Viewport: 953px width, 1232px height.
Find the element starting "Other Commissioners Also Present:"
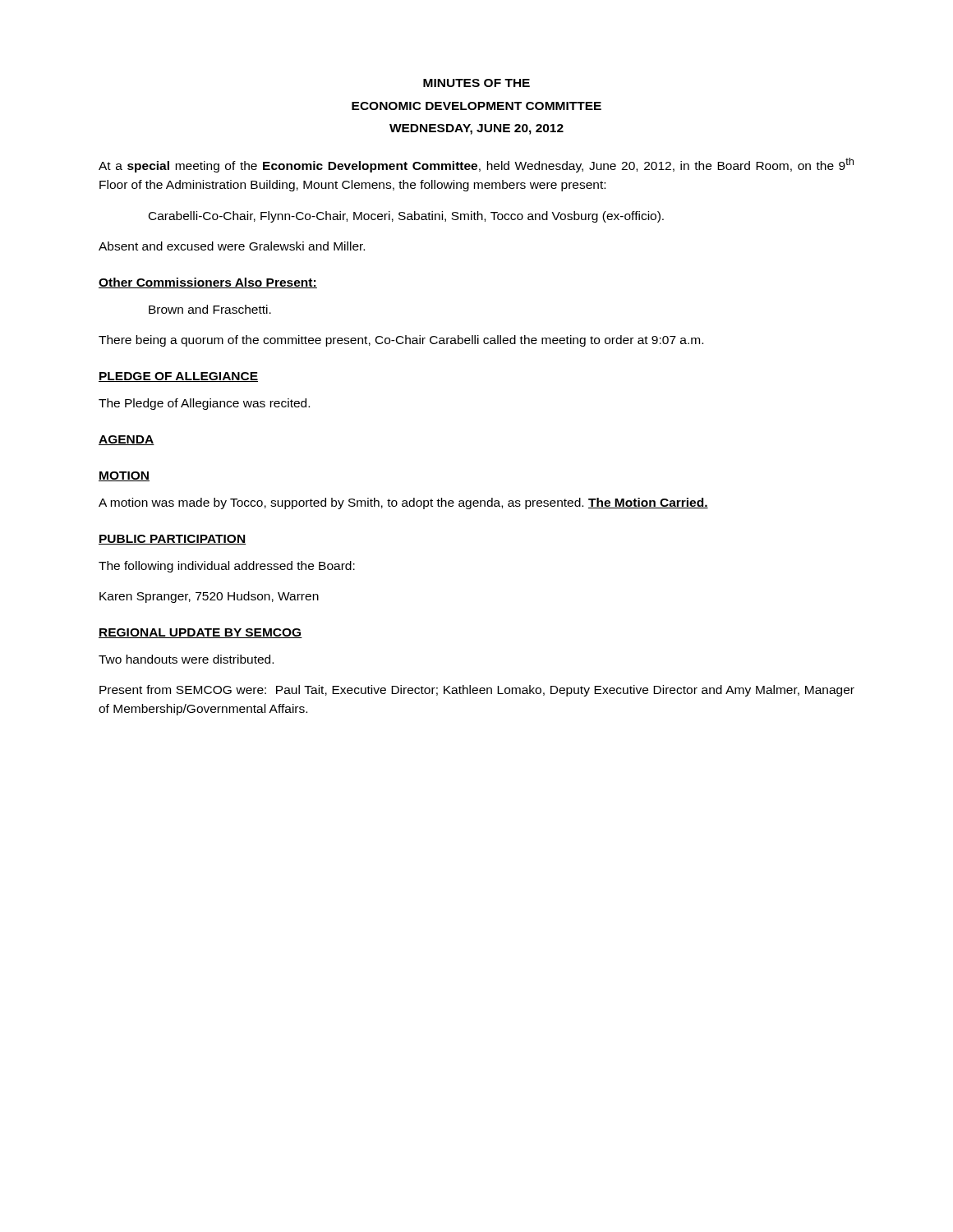click(x=208, y=282)
